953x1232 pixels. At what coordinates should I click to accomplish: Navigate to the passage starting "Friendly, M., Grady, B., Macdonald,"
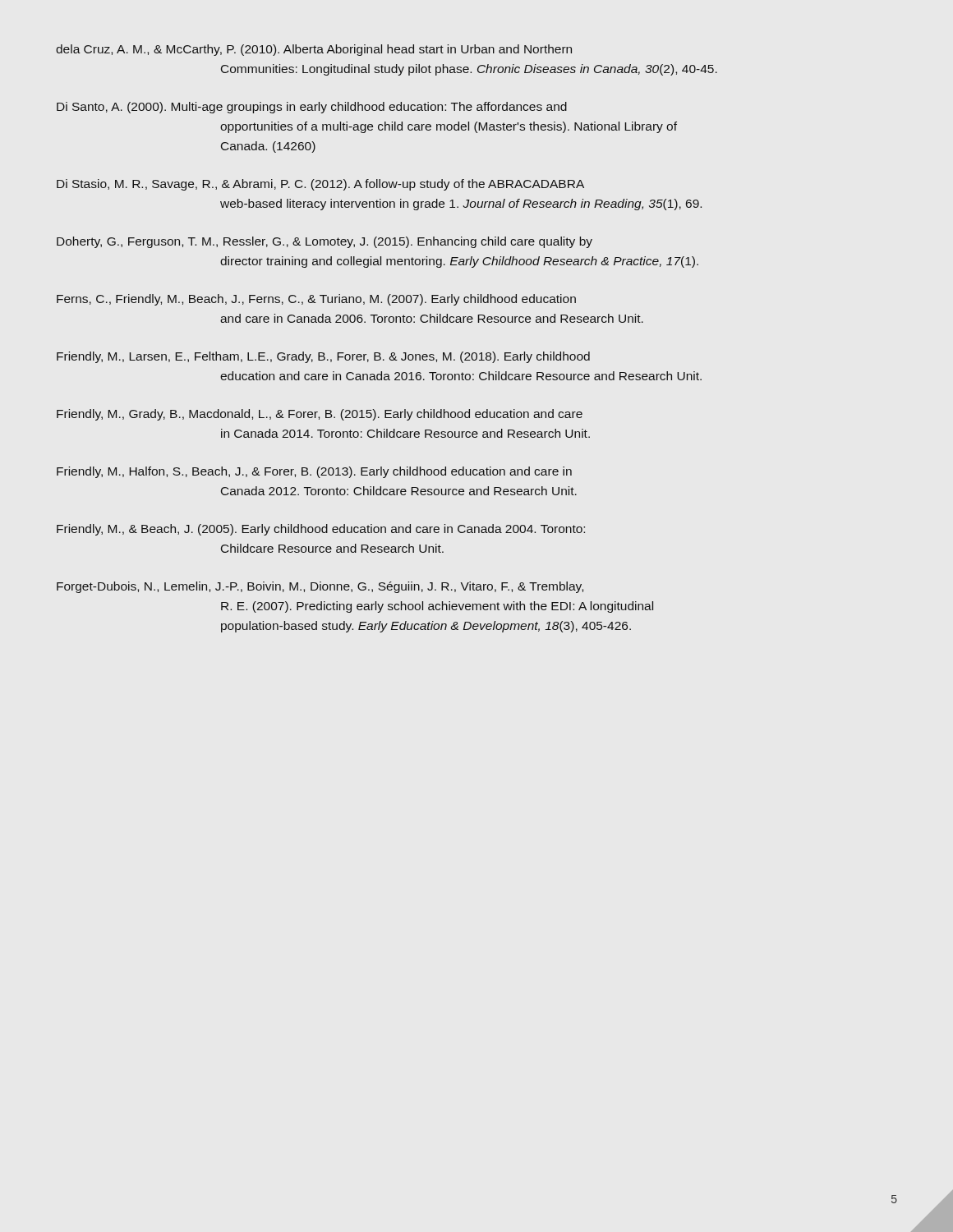(458, 425)
